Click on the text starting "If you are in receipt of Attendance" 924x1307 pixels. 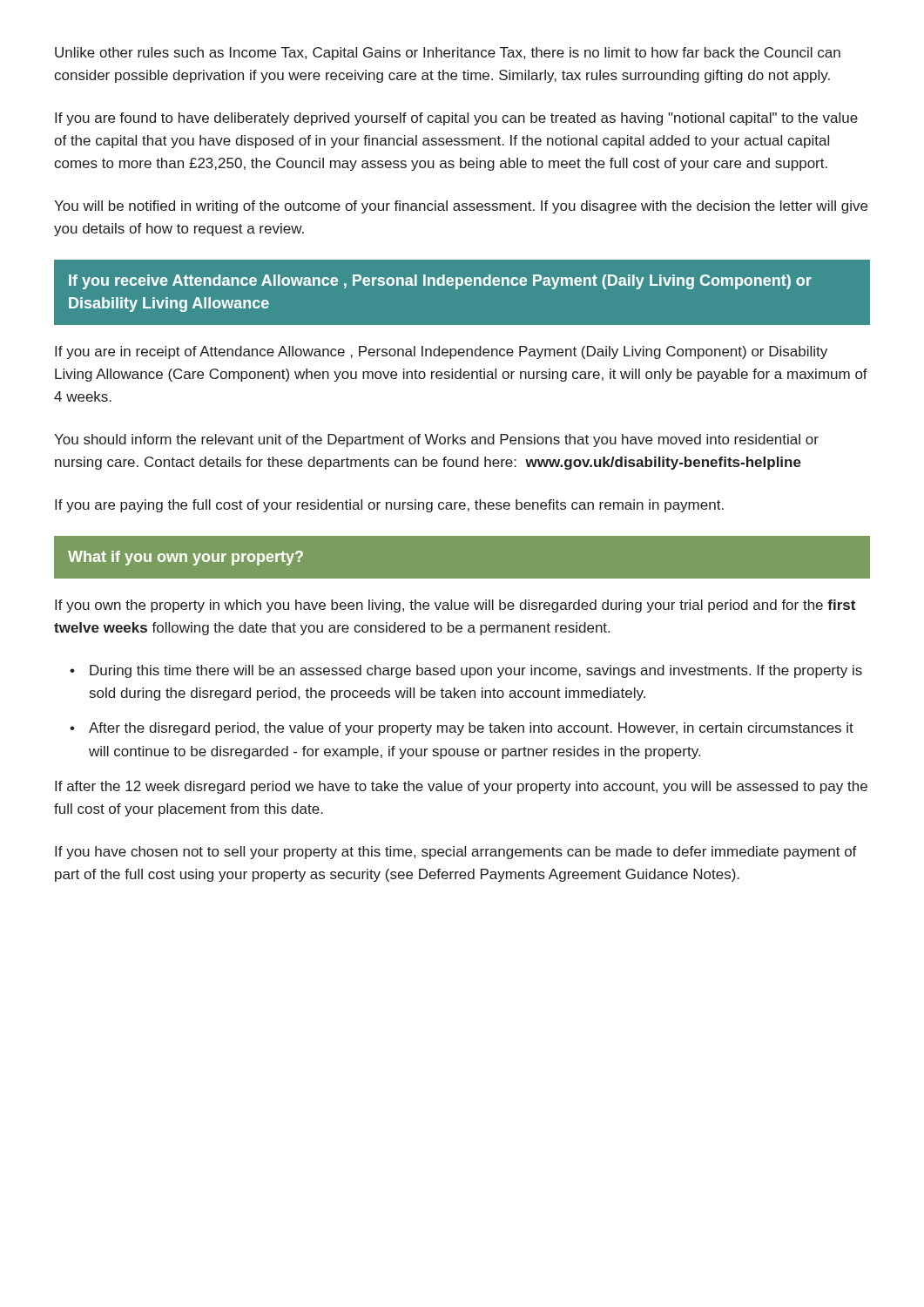[460, 374]
